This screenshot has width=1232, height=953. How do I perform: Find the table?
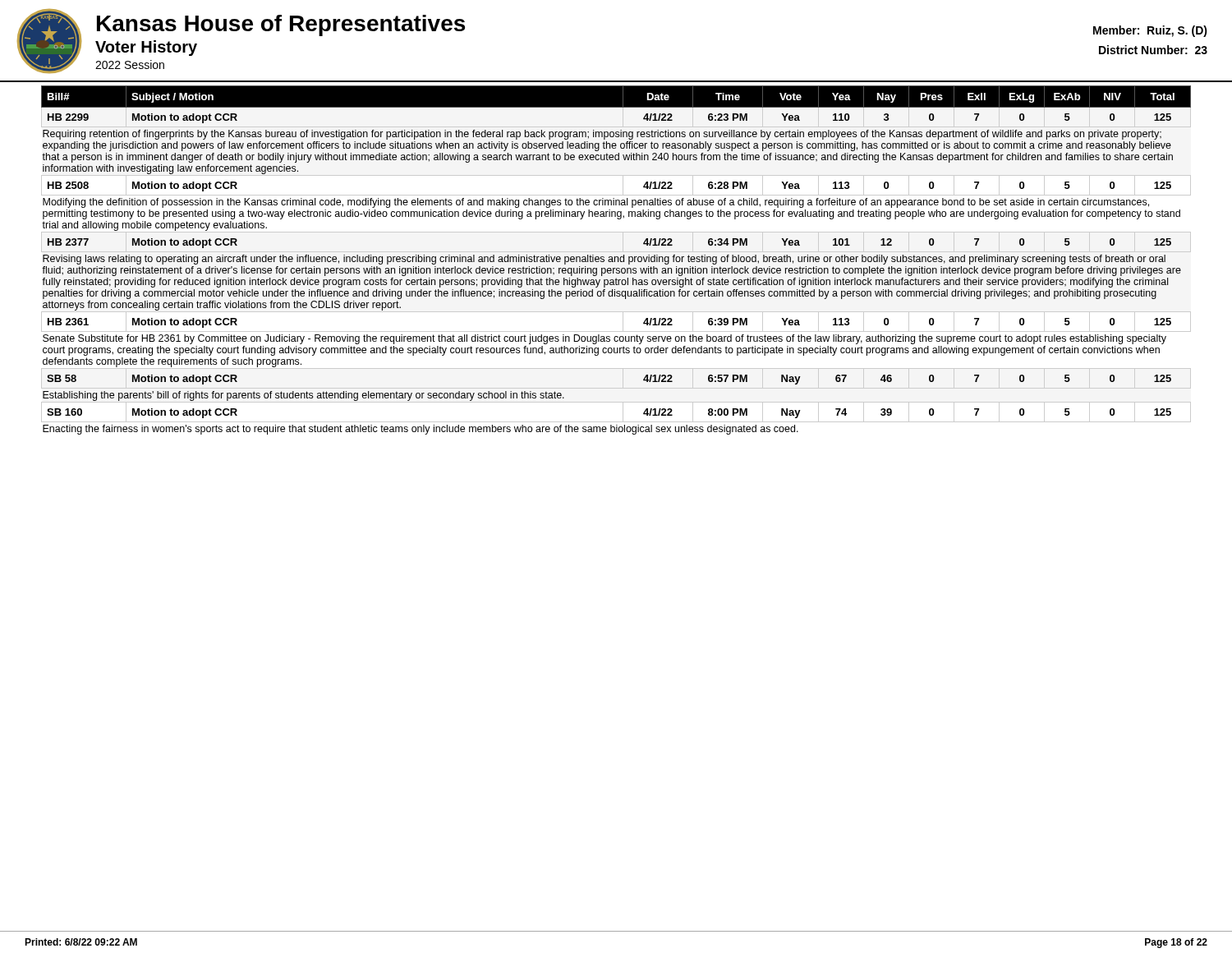click(x=616, y=260)
